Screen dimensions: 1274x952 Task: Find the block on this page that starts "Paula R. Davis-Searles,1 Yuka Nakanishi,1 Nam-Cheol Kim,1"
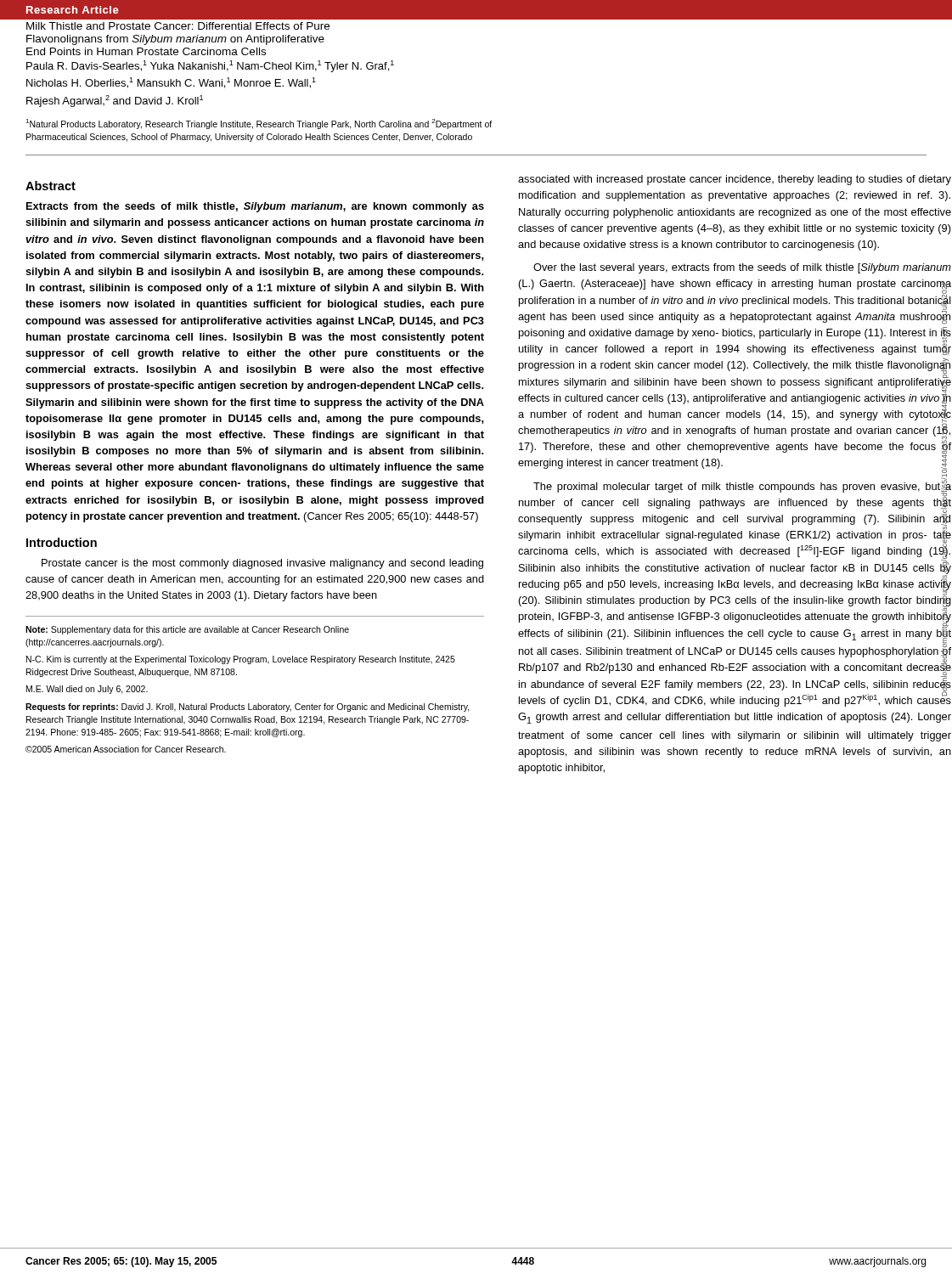click(210, 83)
